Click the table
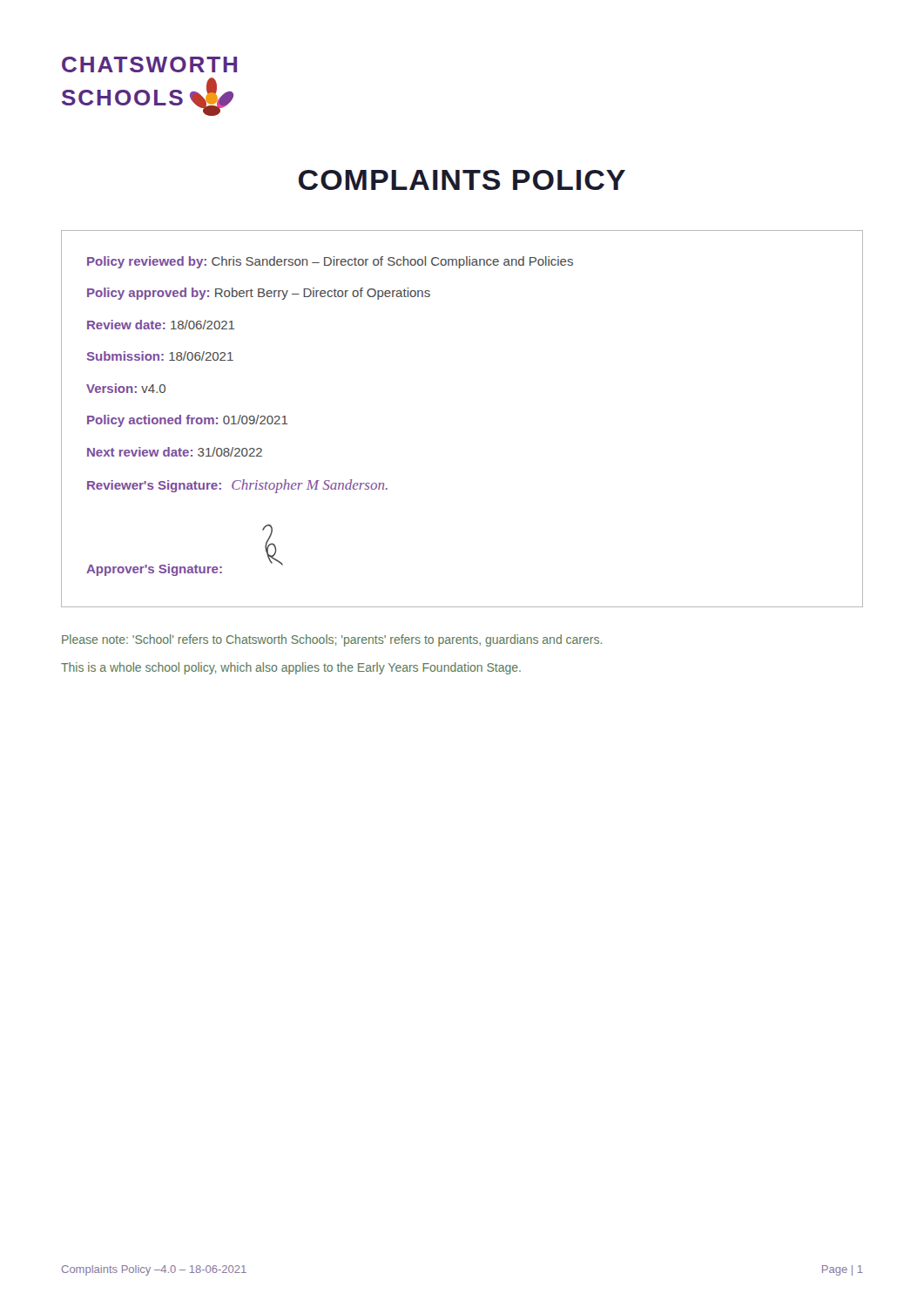This screenshot has height=1307, width=924. click(x=462, y=419)
